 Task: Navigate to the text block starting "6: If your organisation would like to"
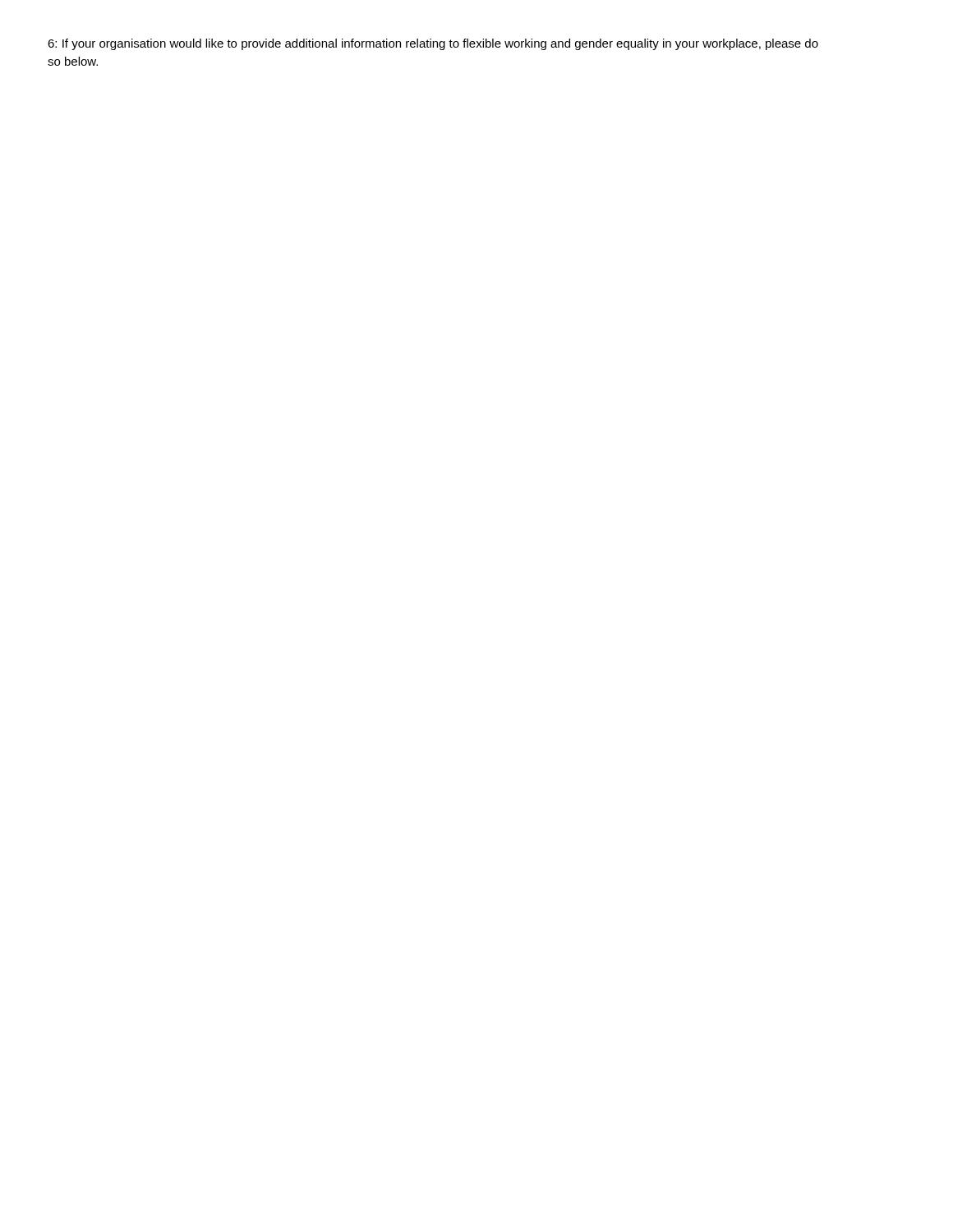pyautogui.click(x=433, y=52)
